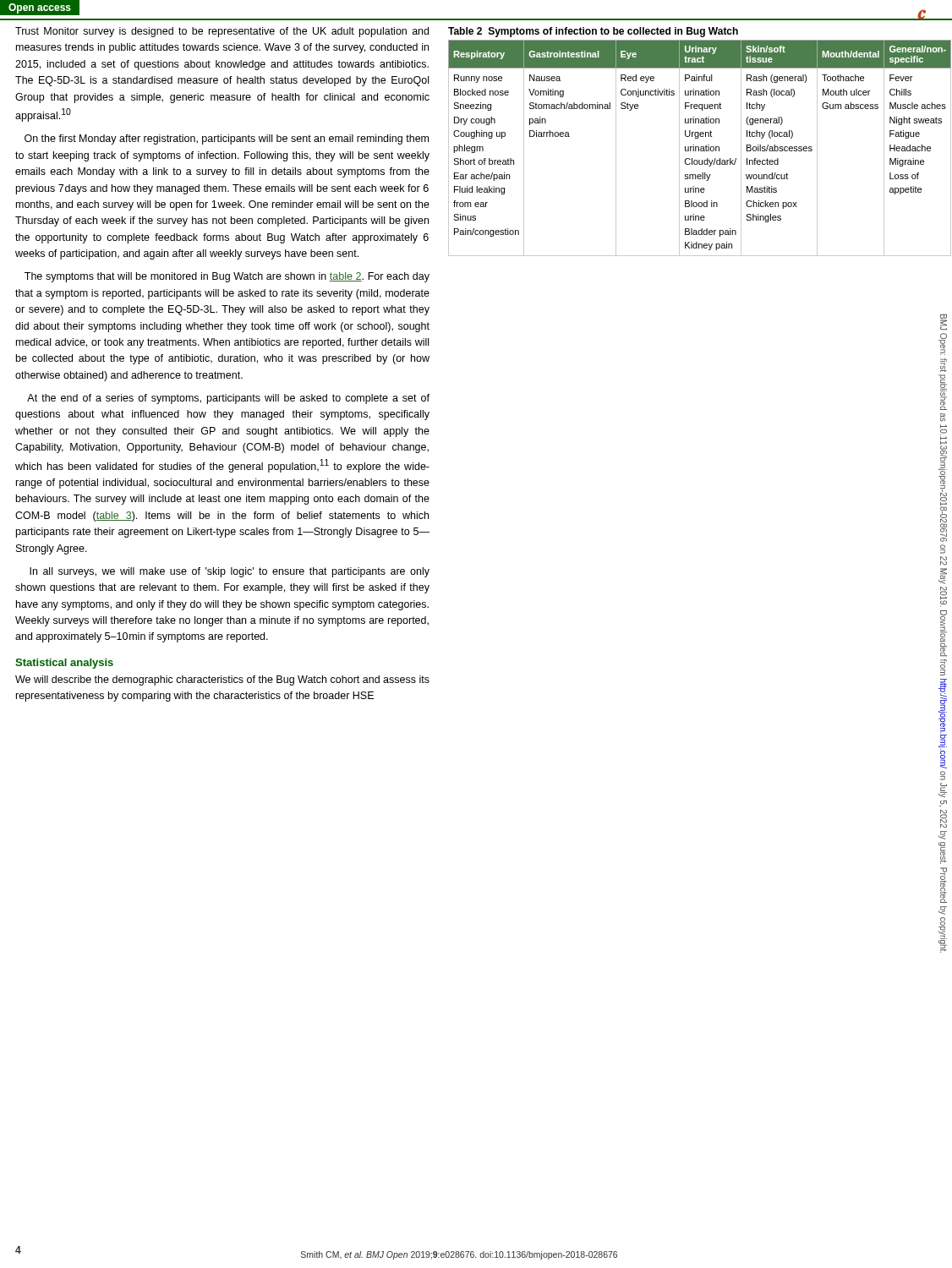Select the text block containing "The symptoms that will be monitored in Bug"

point(222,326)
